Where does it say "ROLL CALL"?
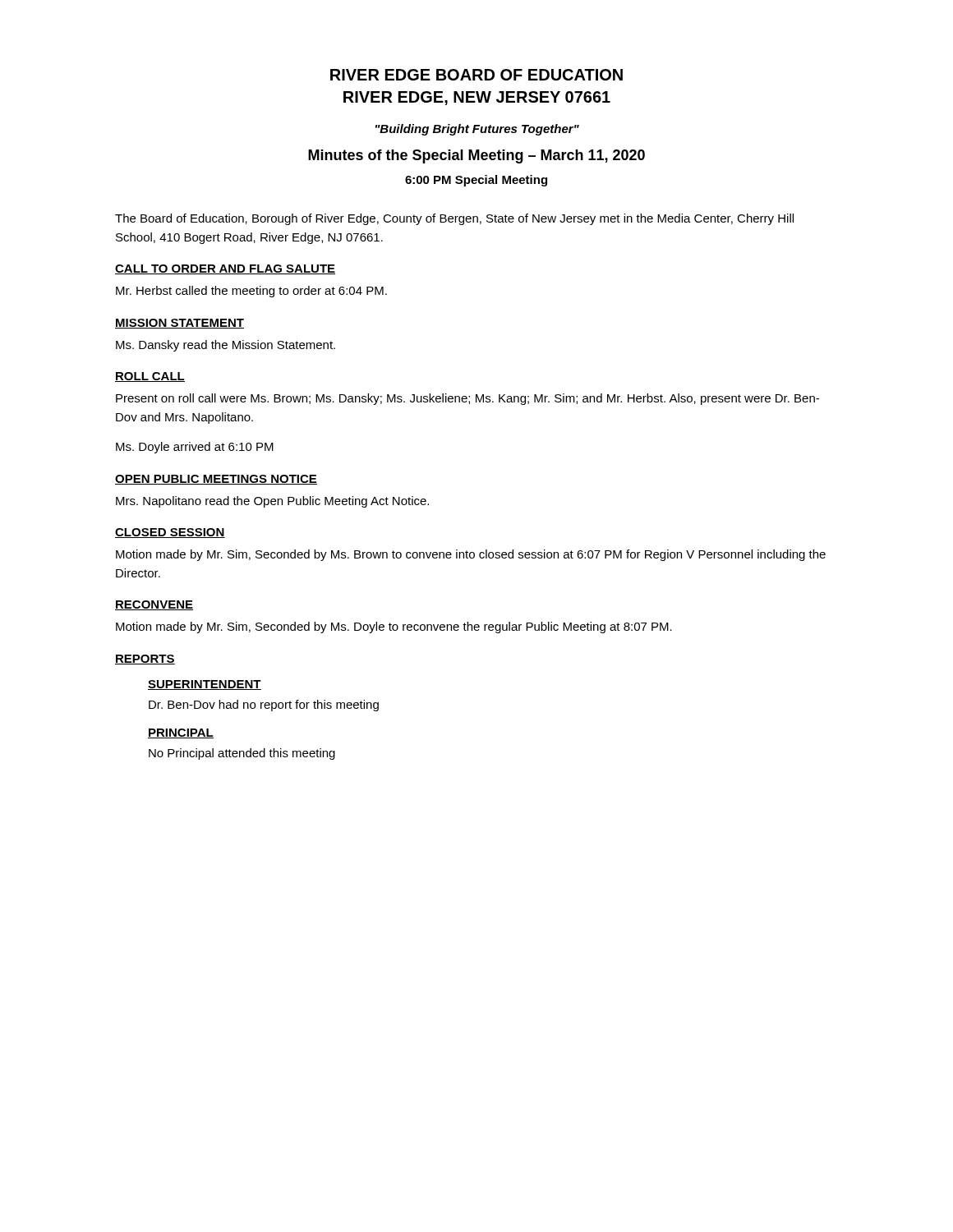Image resolution: width=953 pixels, height=1232 pixels. tap(150, 377)
